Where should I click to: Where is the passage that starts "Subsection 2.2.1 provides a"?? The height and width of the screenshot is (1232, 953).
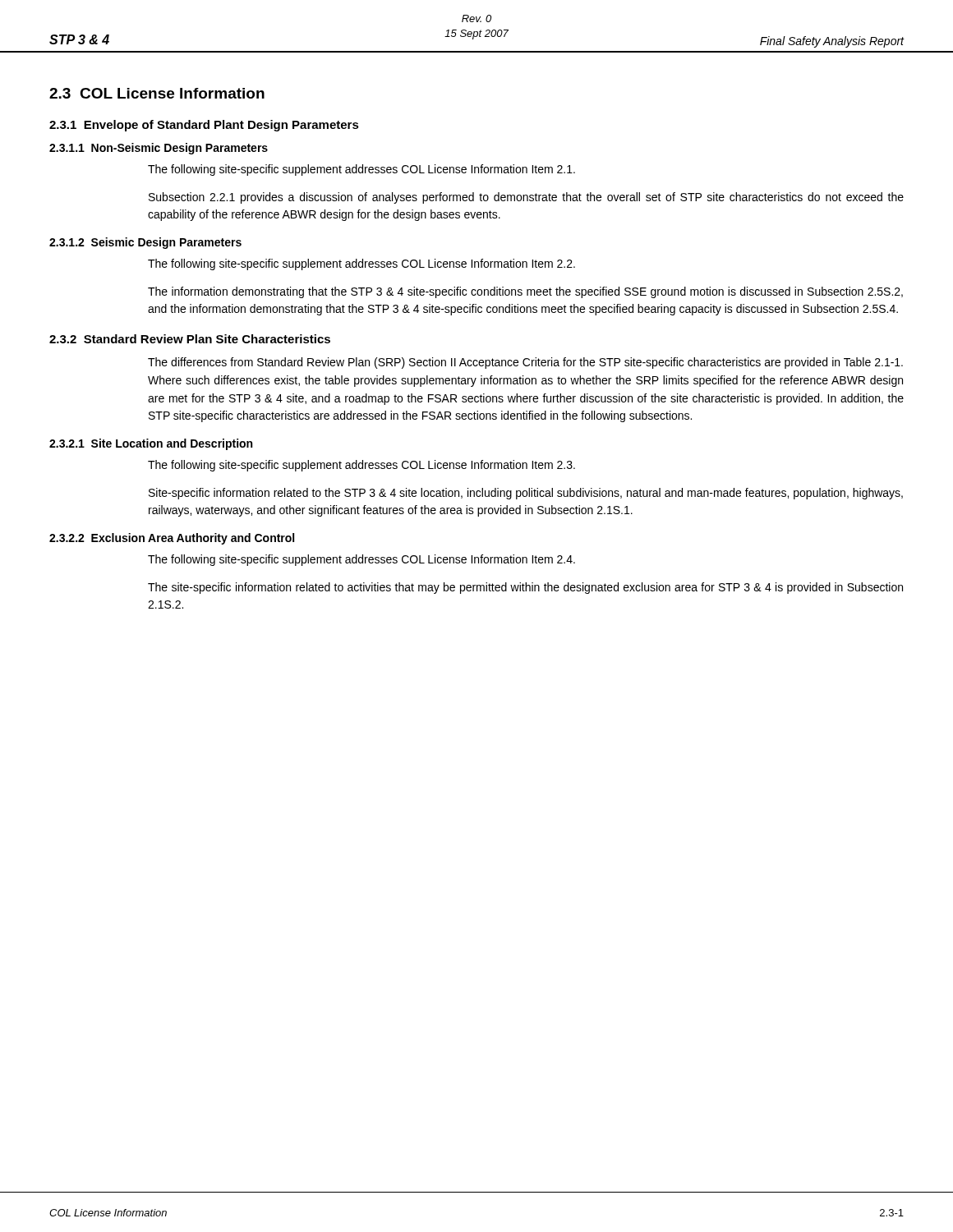pos(526,206)
